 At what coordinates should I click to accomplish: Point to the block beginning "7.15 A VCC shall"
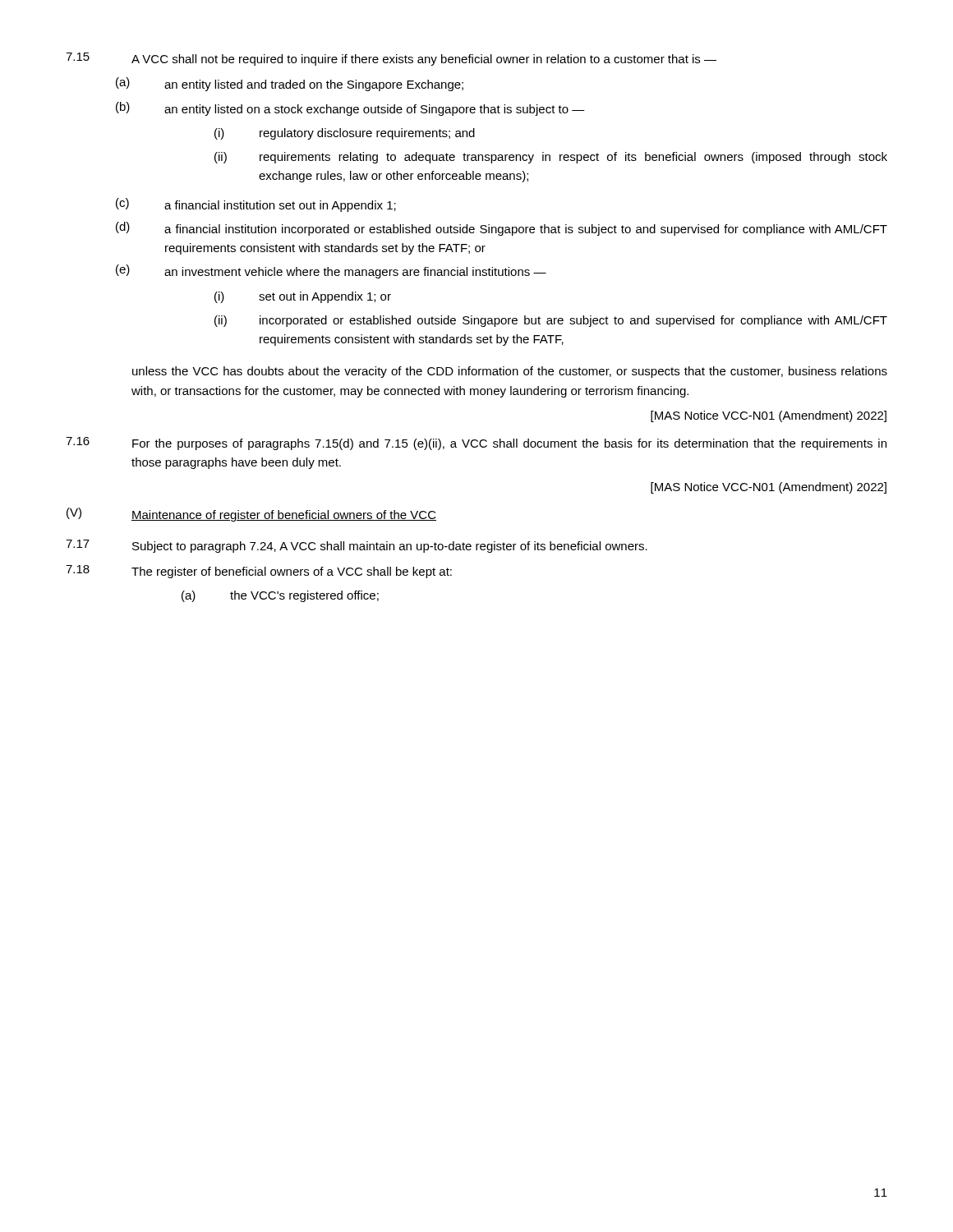(476, 59)
